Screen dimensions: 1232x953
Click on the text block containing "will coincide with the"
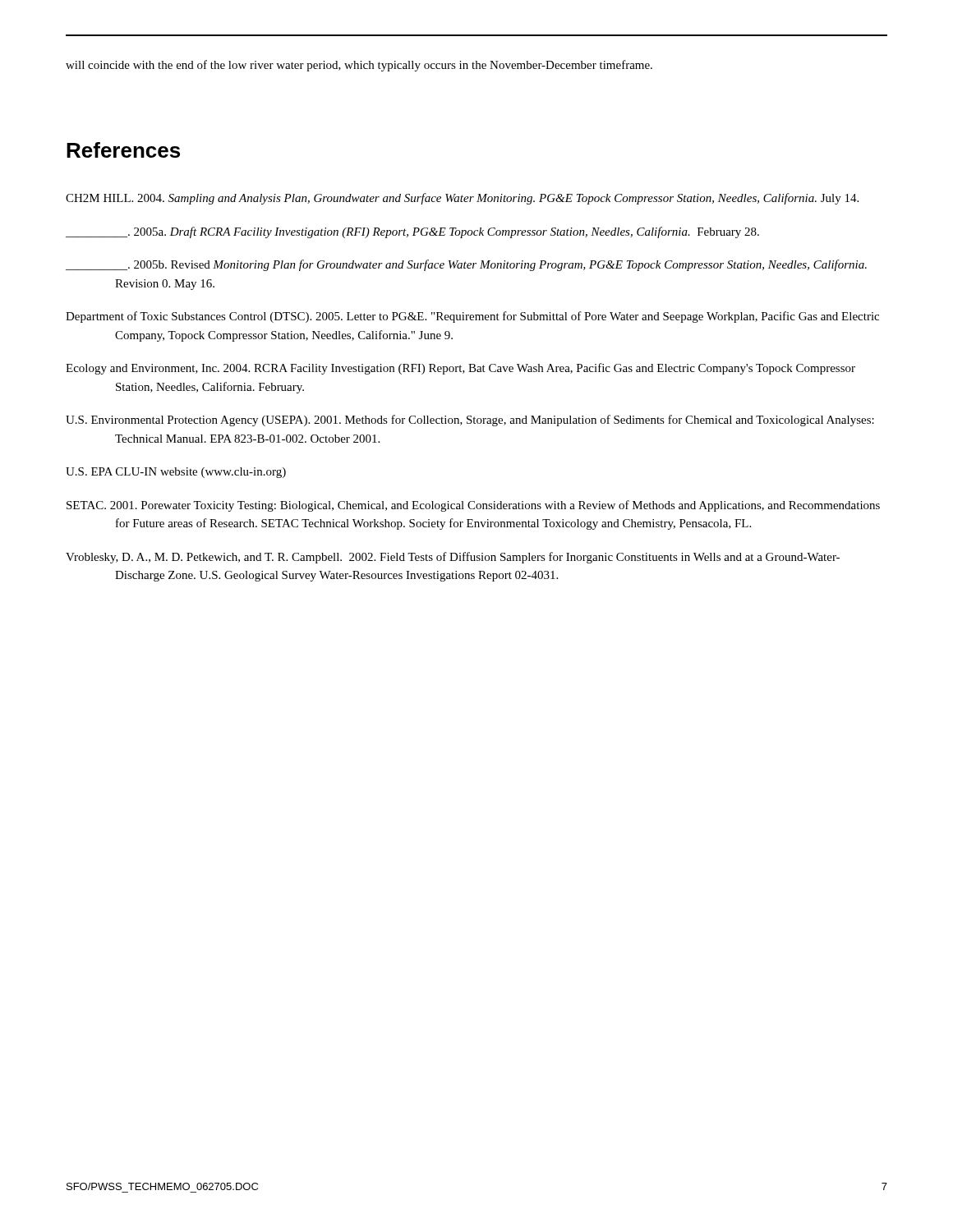point(359,65)
